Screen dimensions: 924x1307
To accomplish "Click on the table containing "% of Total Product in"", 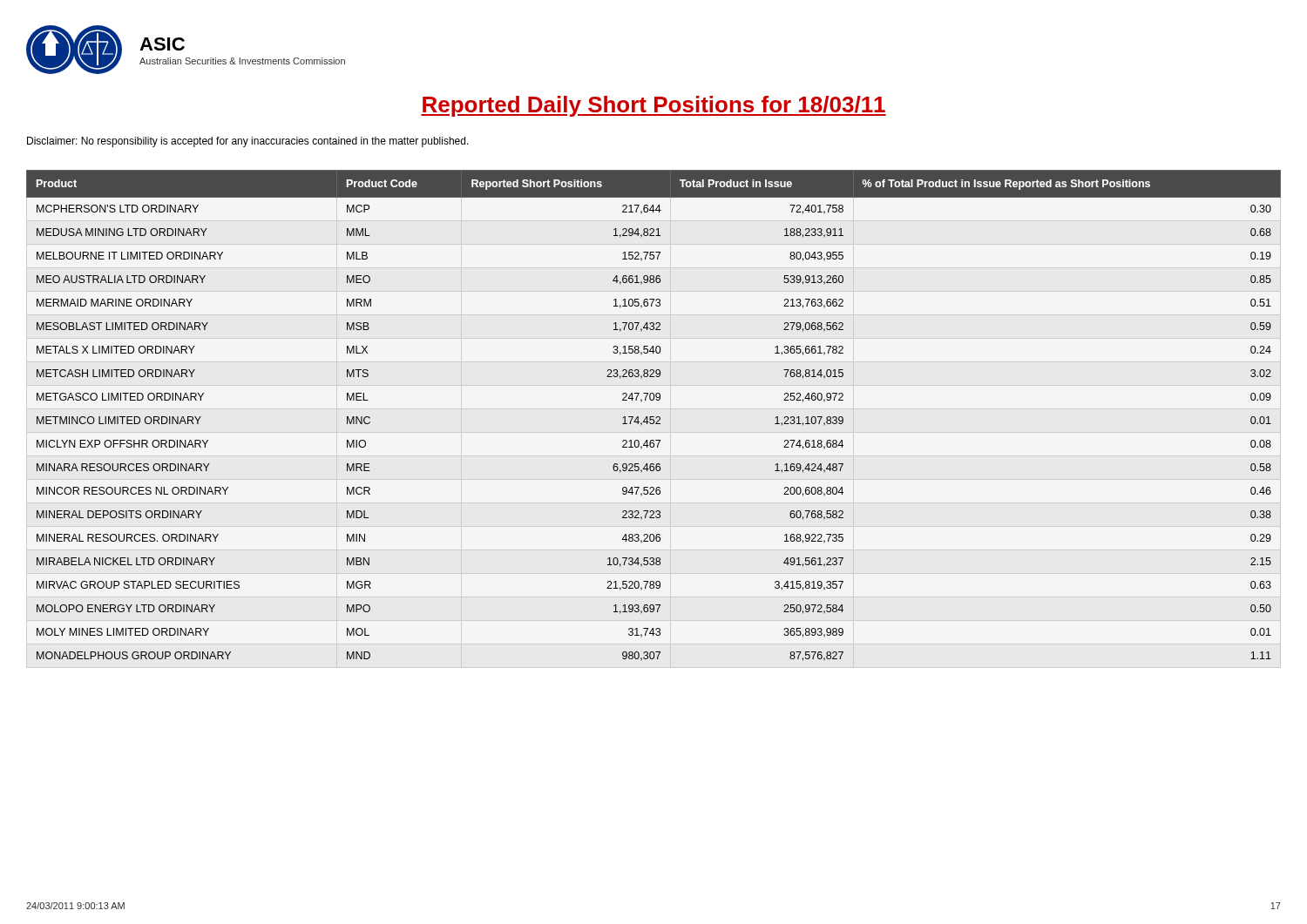I will 654,419.
